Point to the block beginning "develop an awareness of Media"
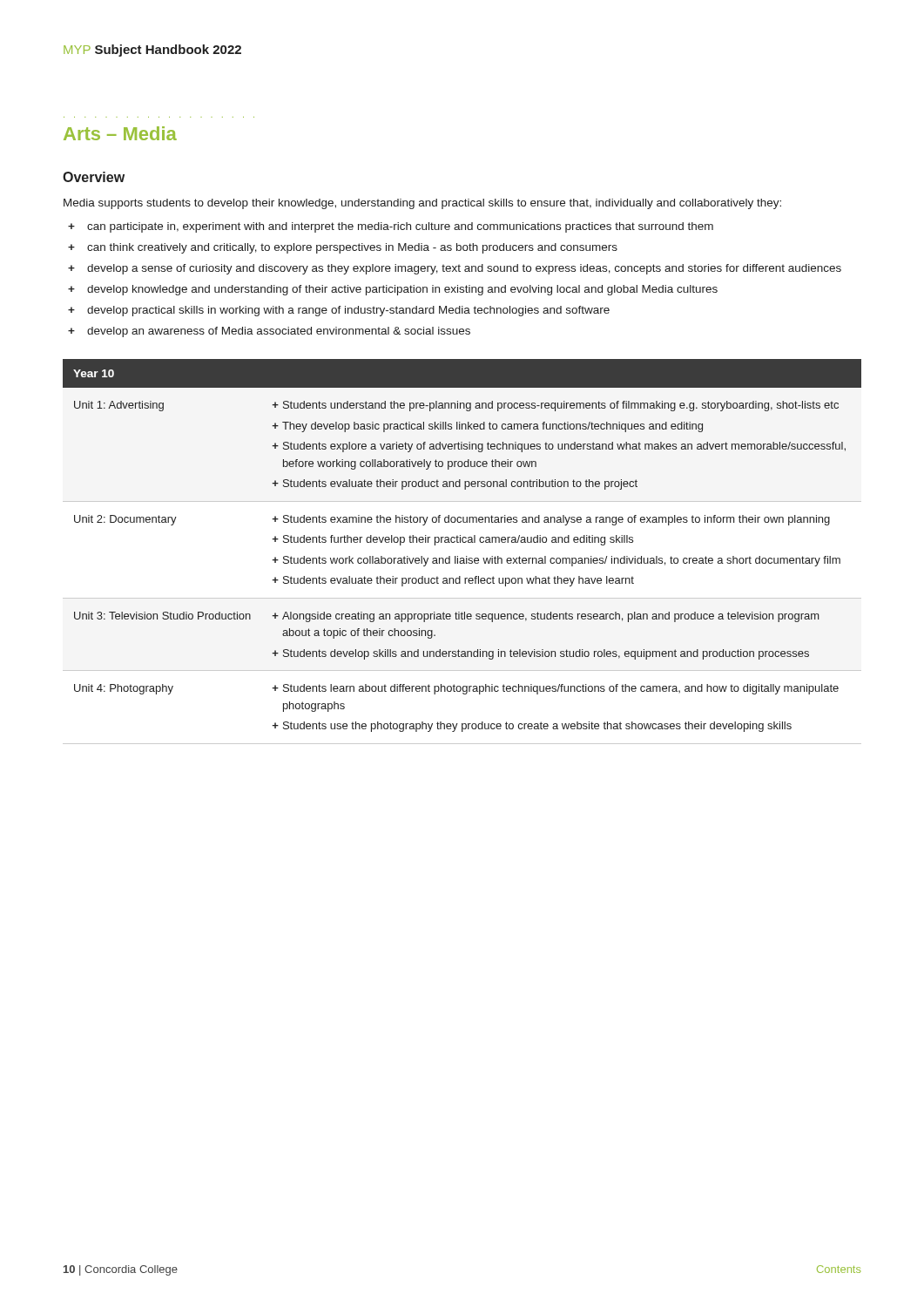Viewport: 924px width, 1307px height. pyautogui.click(x=462, y=331)
